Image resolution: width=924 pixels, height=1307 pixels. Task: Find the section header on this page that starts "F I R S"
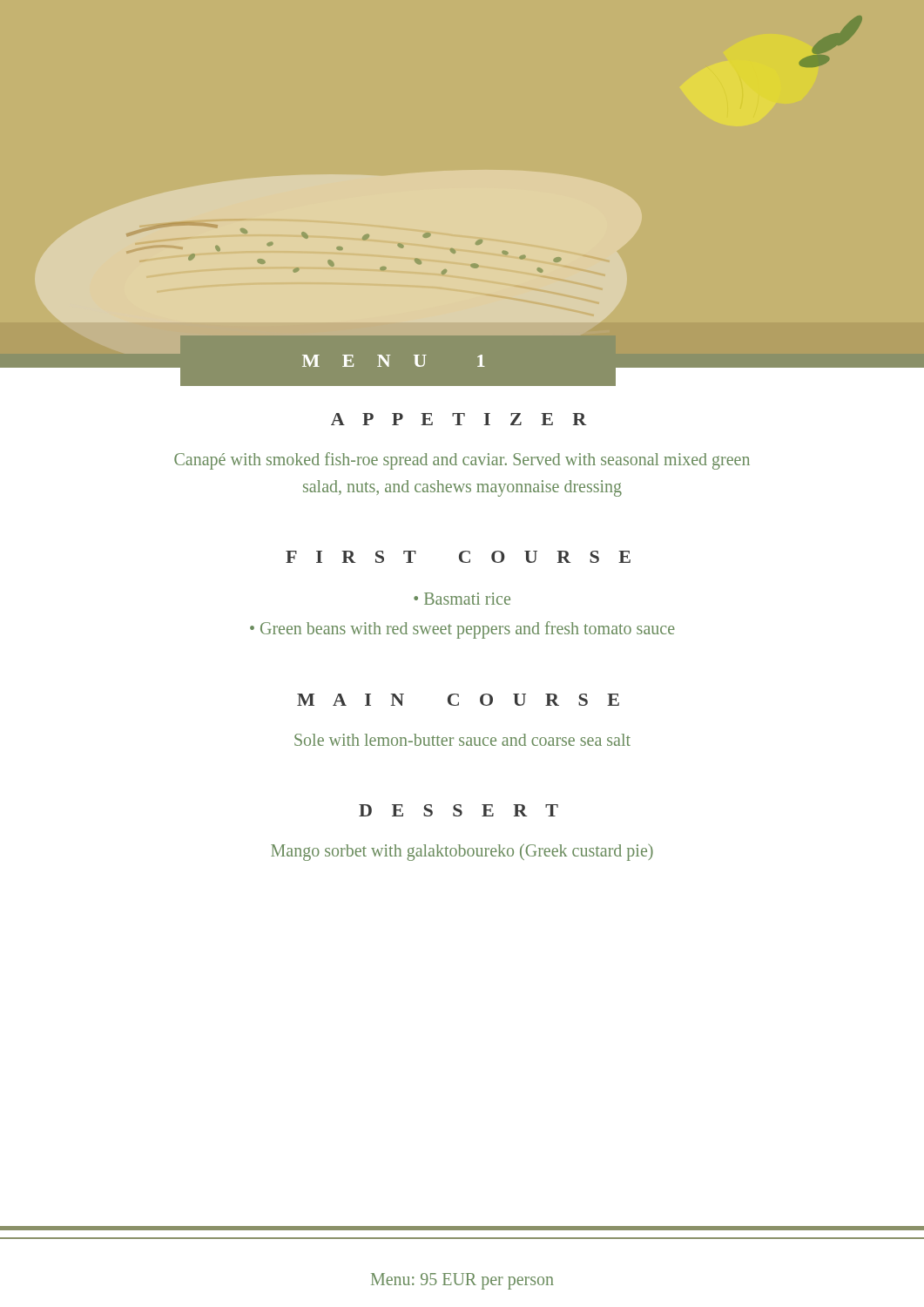(x=462, y=556)
